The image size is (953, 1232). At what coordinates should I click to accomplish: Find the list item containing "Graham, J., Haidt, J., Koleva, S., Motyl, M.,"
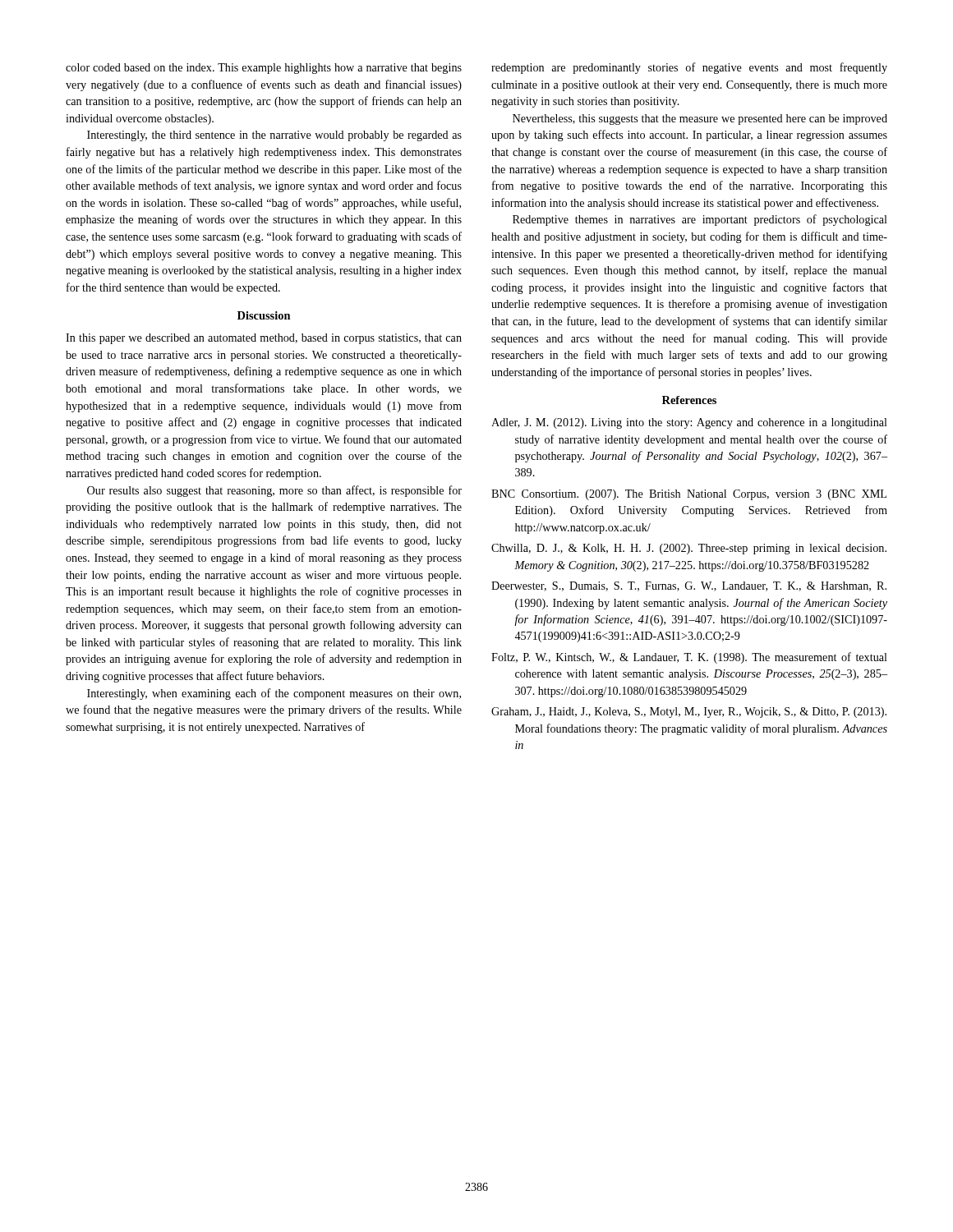[689, 728]
